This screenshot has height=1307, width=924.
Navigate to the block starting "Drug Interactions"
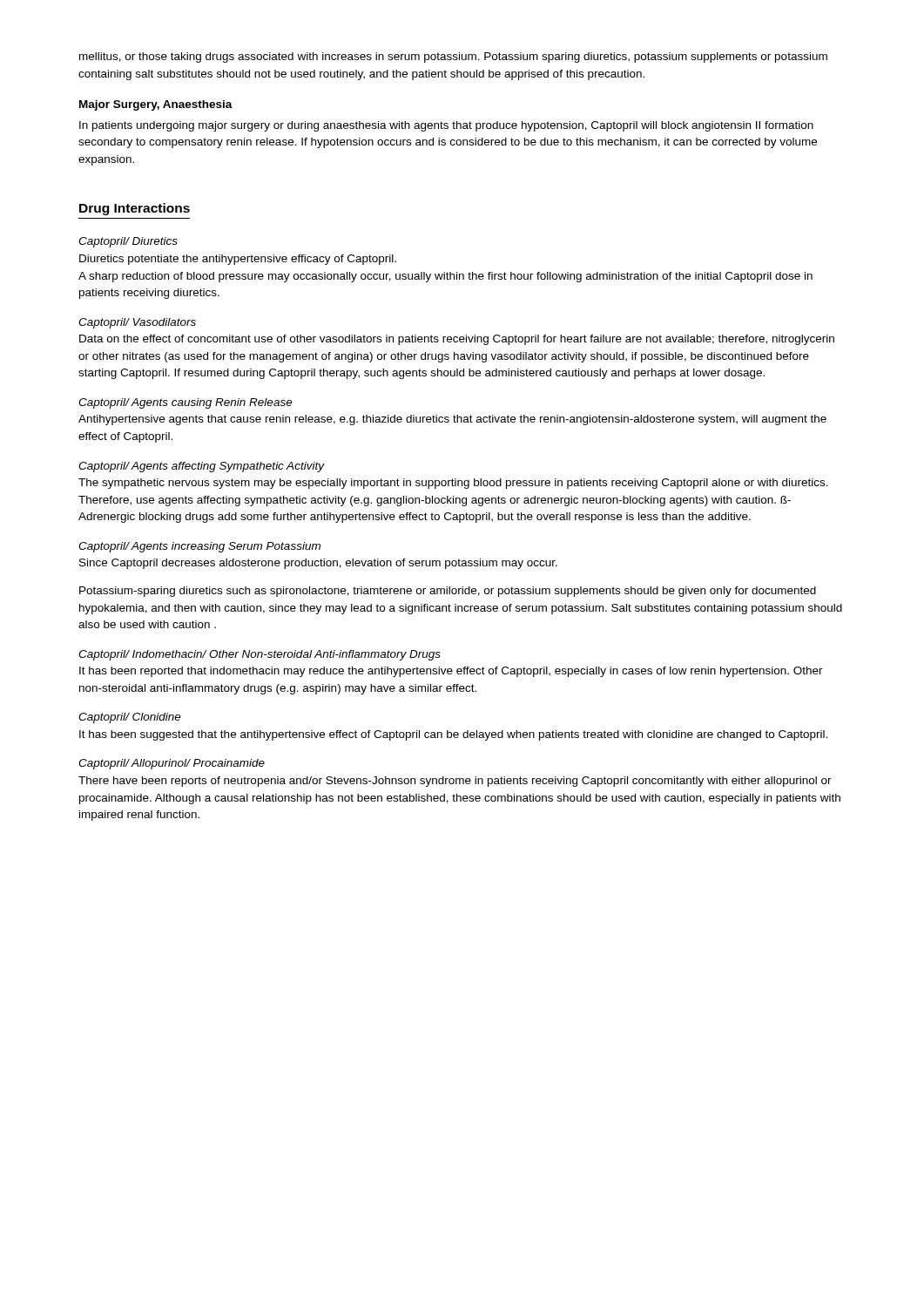pos(134,210)
